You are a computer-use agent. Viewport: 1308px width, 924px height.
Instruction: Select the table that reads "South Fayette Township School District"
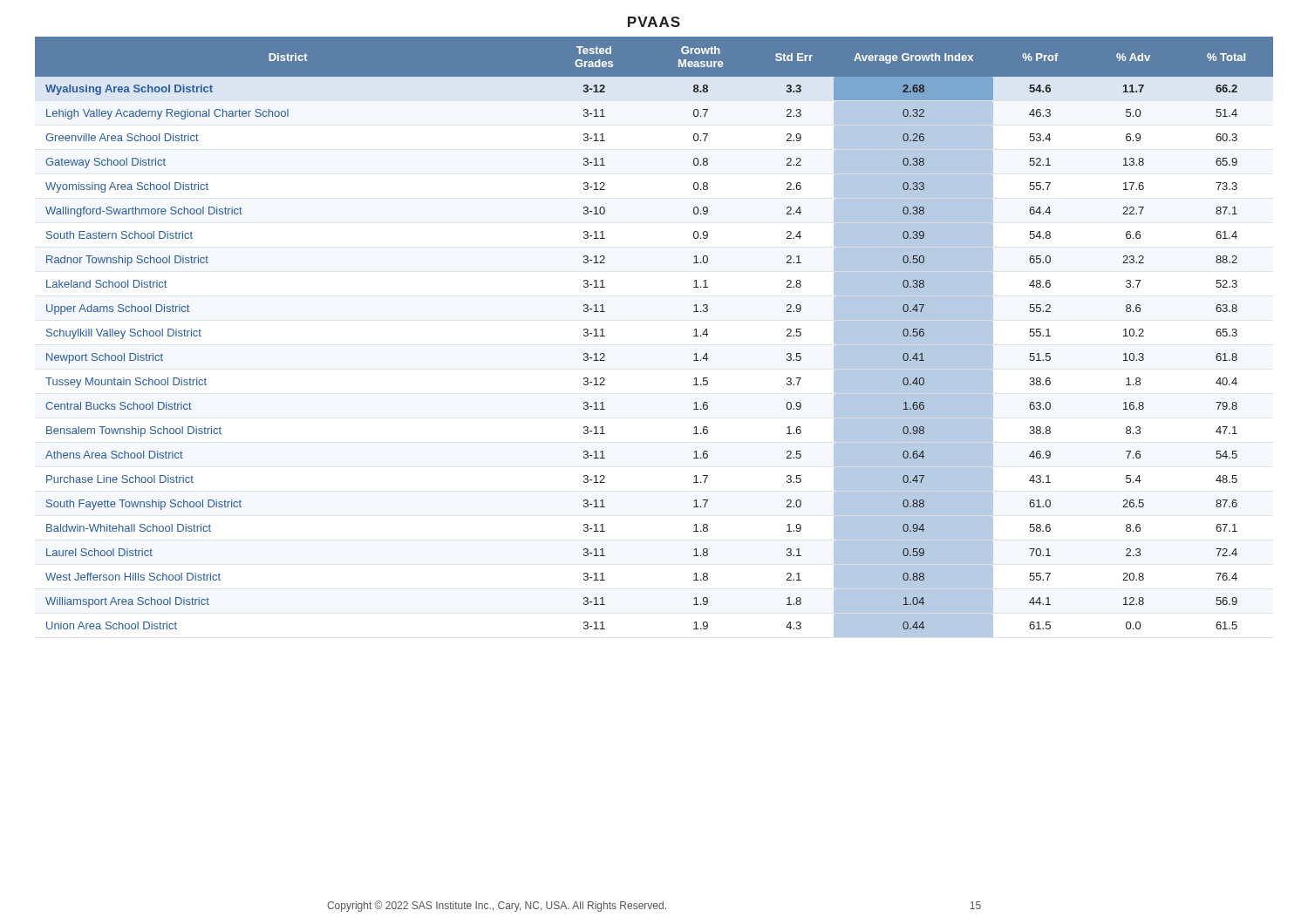(654, 337)
